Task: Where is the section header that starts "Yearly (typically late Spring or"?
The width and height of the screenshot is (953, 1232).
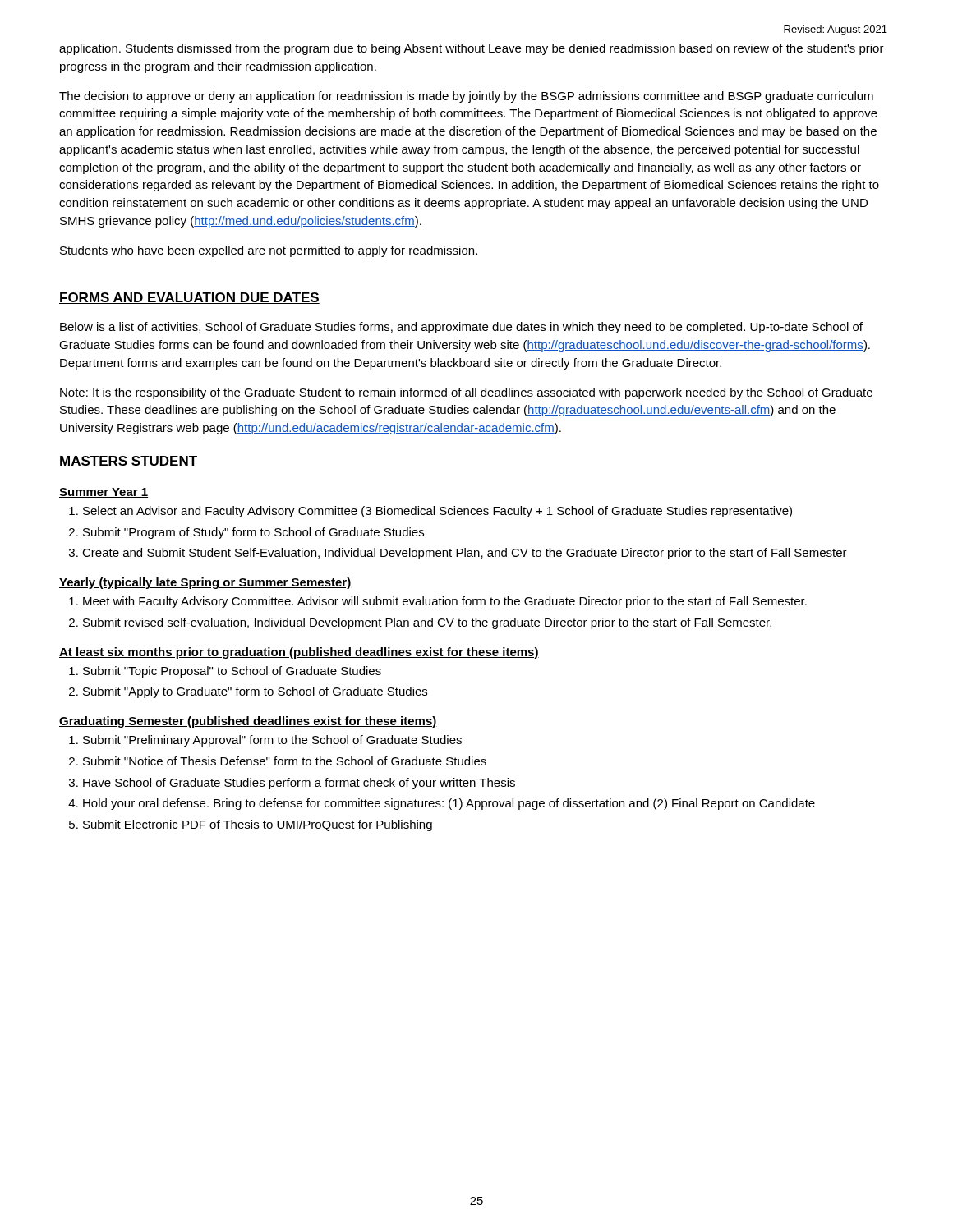Action: pos(205,582)
